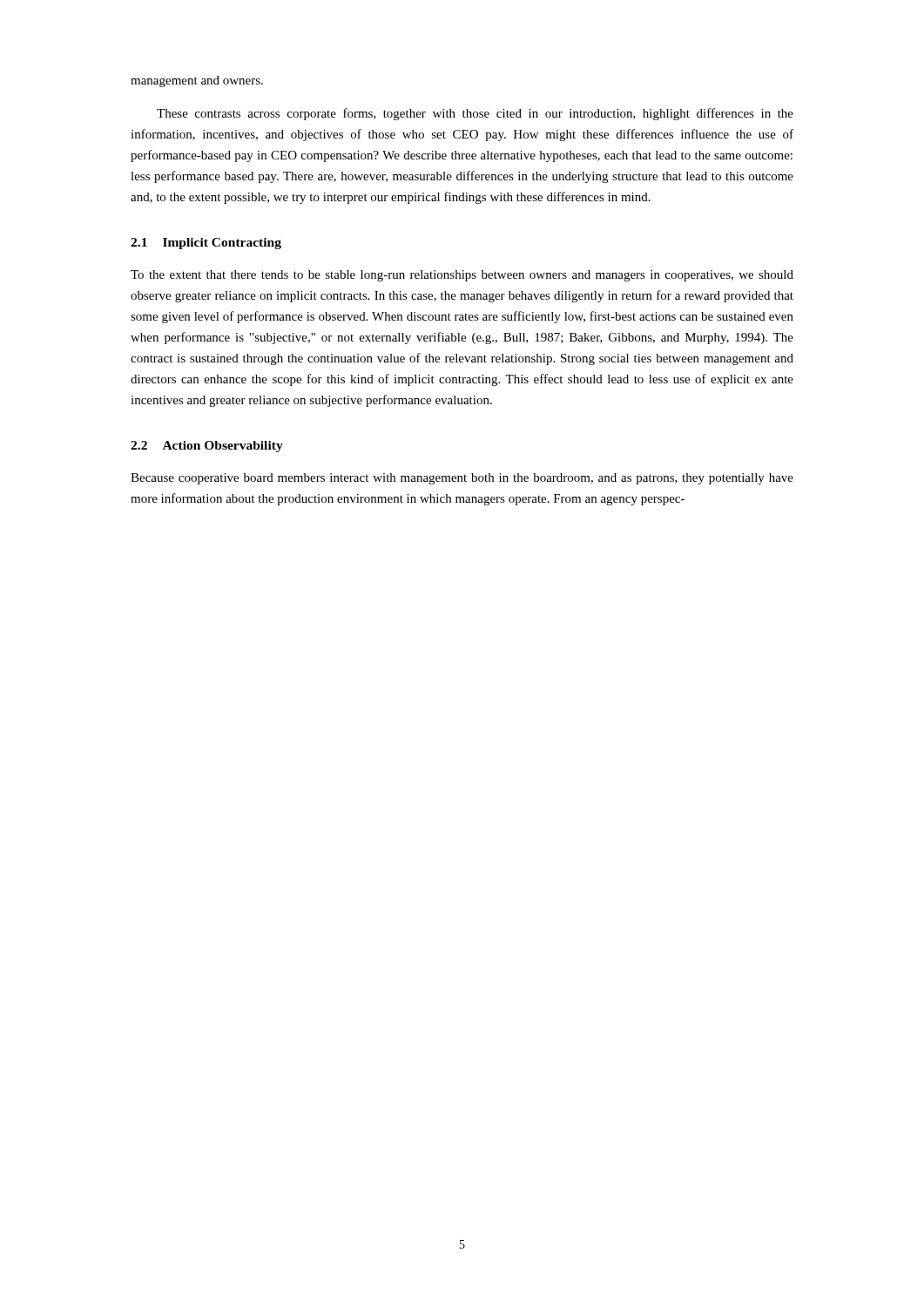Image resolution: width=924 pixels, height=1307 pixels.
Task: Find the text block containing "To the extent that there"
Action: pyautogui.click(x=462, y=337)
